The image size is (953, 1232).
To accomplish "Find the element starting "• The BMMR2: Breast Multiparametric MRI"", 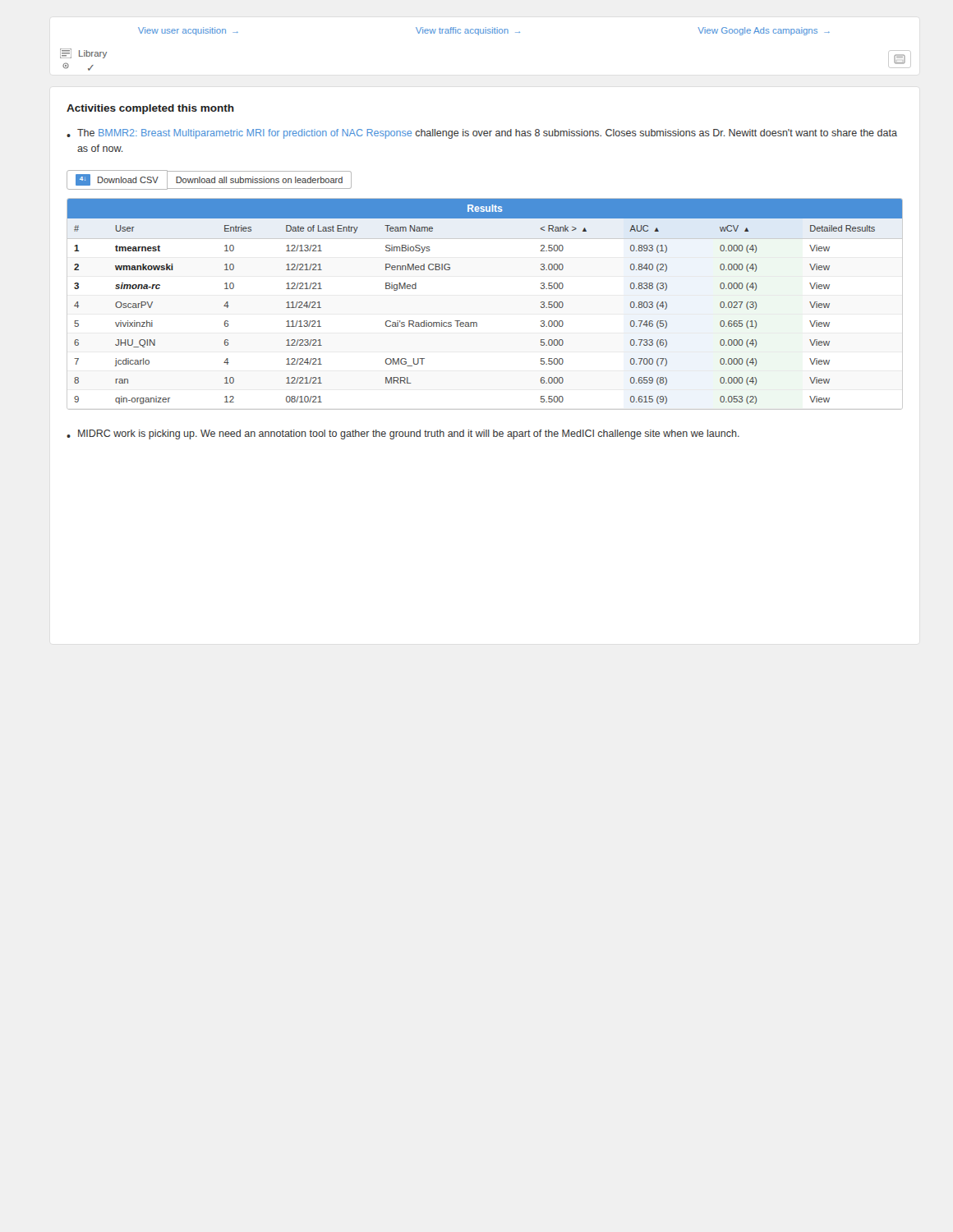I will (x=485, y=141).
